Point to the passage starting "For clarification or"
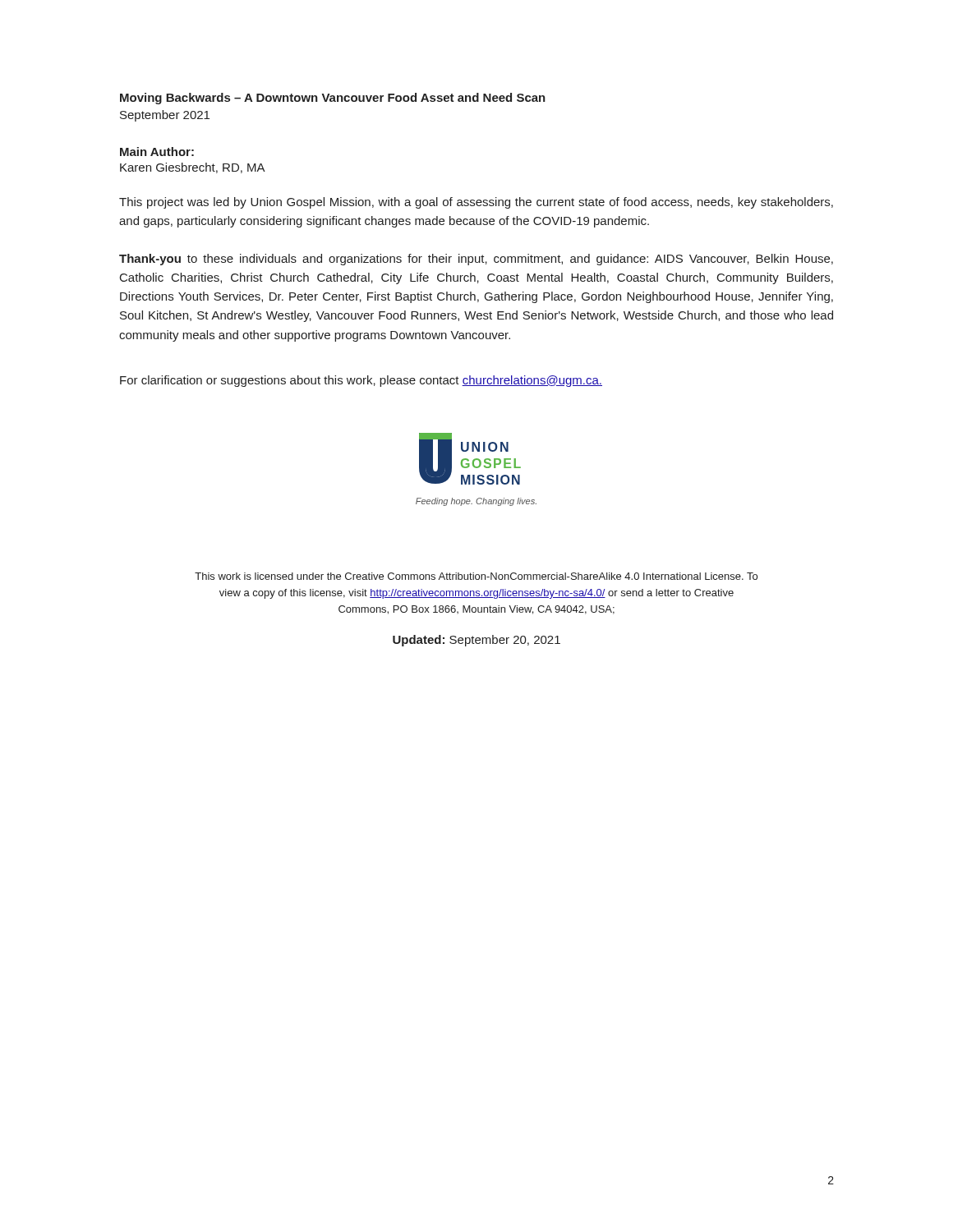The image size is (953, 1232). (x=361, y=380)
